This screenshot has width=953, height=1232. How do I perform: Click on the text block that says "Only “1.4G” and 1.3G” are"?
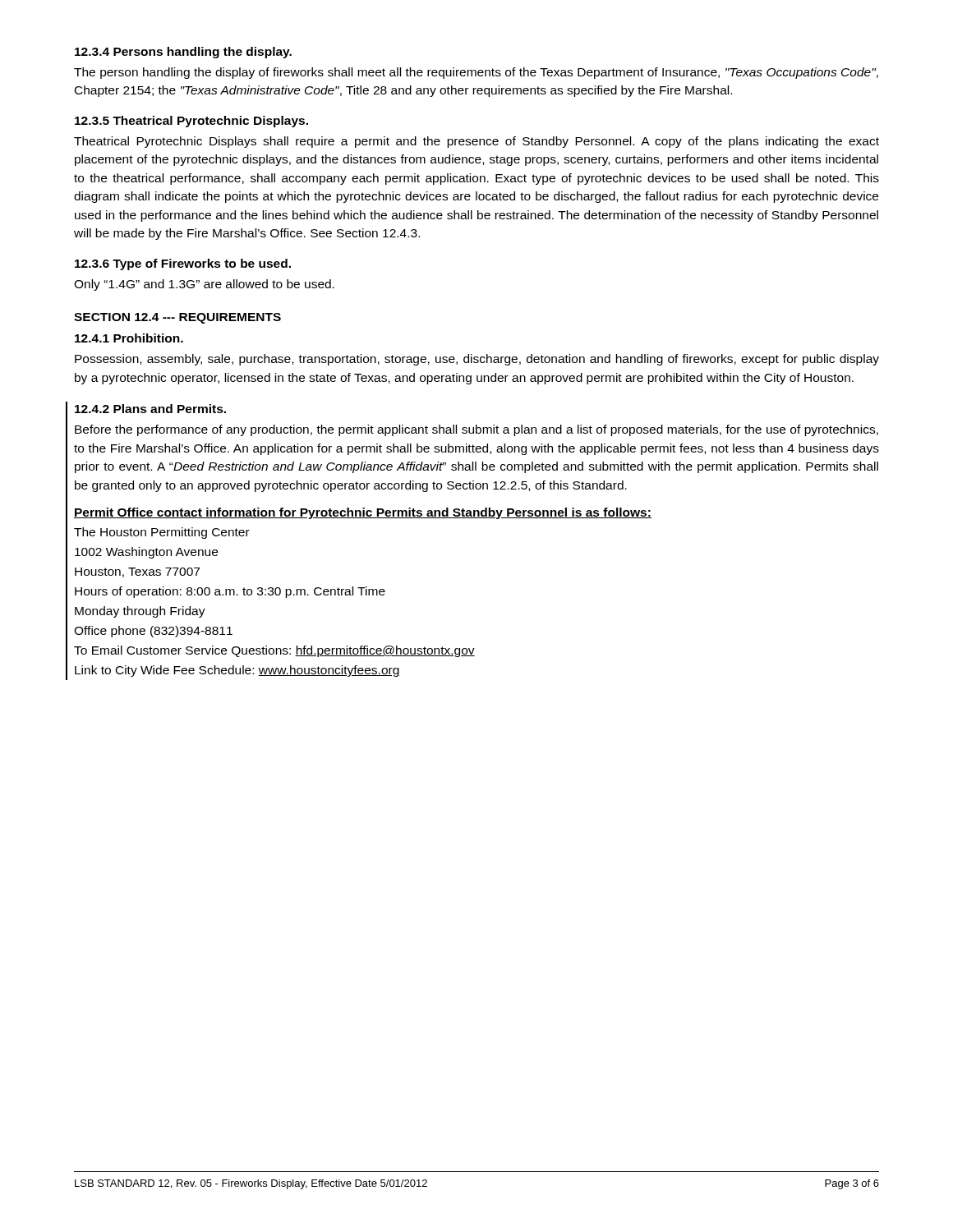pyautogui.click(x=205, y=284)
